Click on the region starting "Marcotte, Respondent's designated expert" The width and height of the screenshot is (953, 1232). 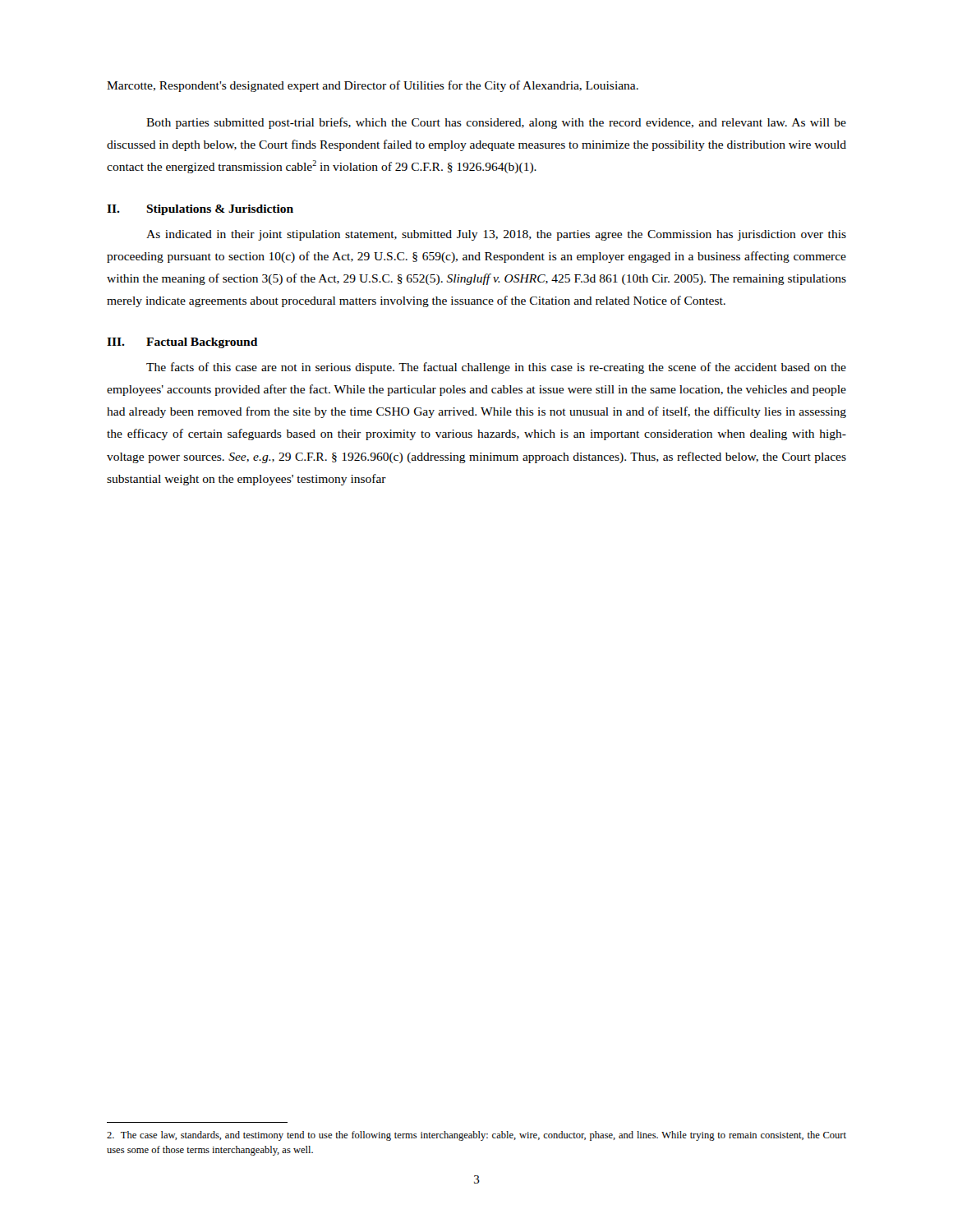pos(373,85)
